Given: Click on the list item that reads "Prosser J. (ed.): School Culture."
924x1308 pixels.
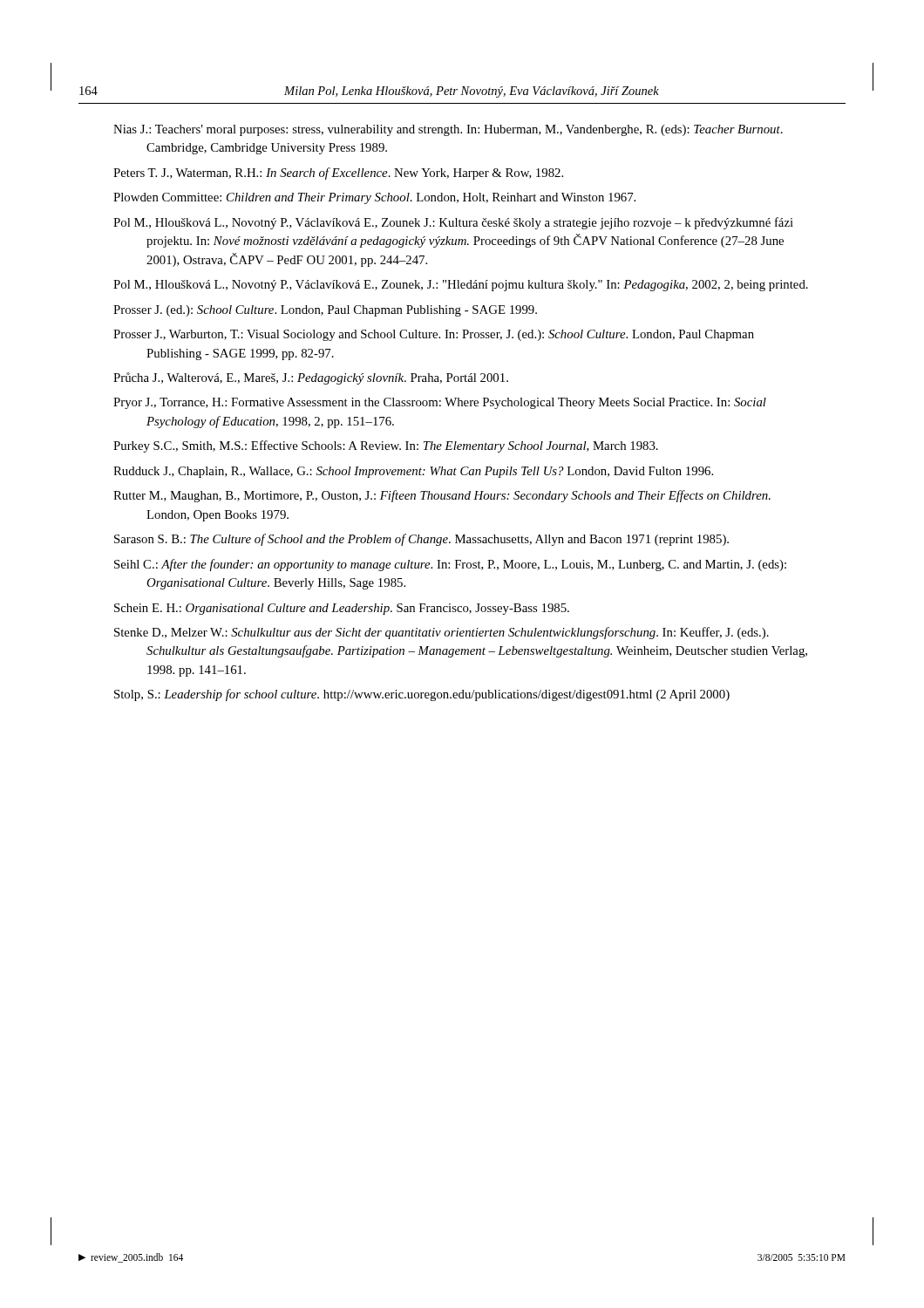Looking at the screenshot, I should coord(326,309).
